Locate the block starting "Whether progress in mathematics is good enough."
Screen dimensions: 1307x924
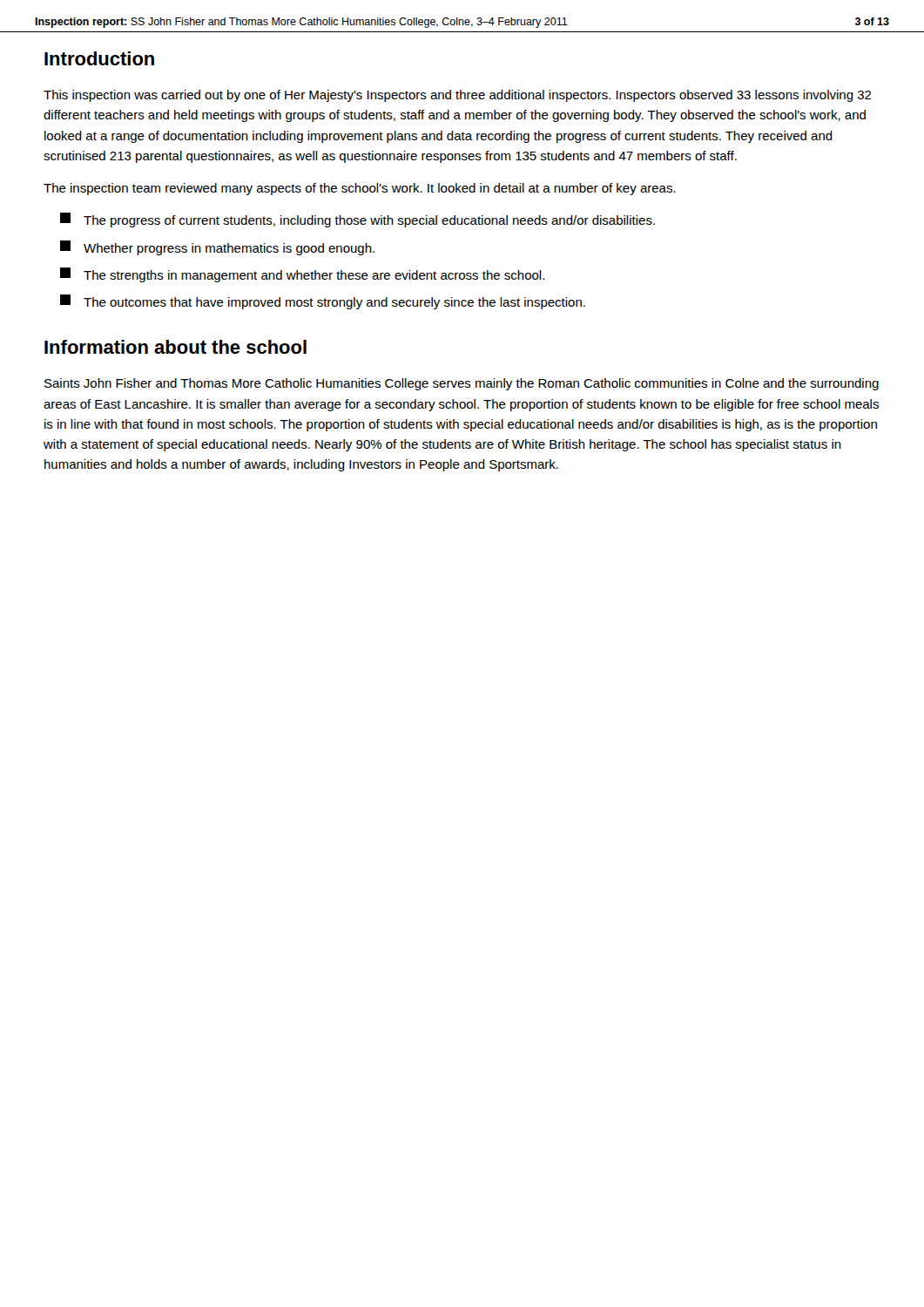pos(217,248)
